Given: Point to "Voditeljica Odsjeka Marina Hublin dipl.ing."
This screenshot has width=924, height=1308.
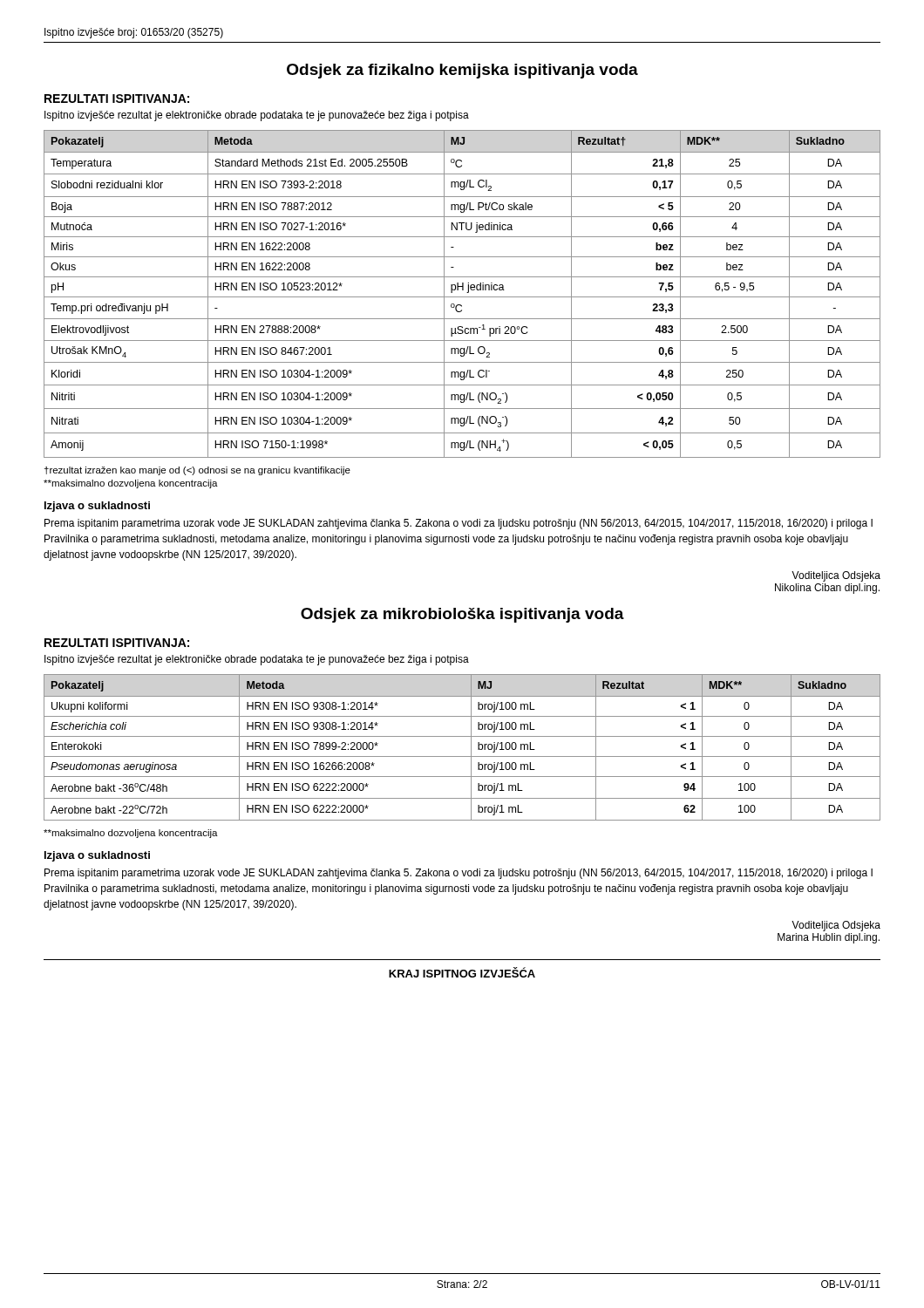Looking at the screenshot, I should (829, 931).
